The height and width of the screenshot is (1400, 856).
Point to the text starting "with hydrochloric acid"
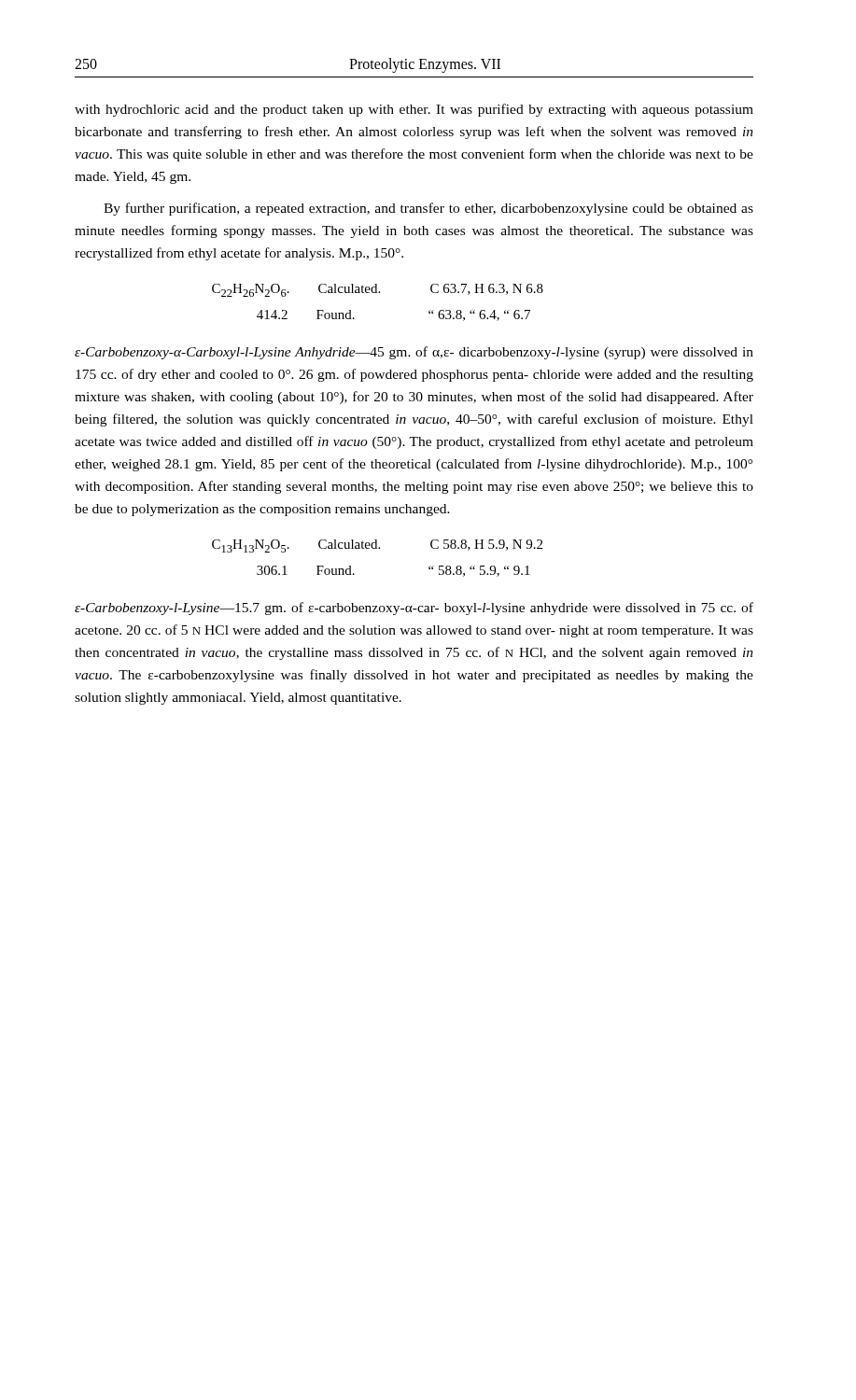coord(414,142)
